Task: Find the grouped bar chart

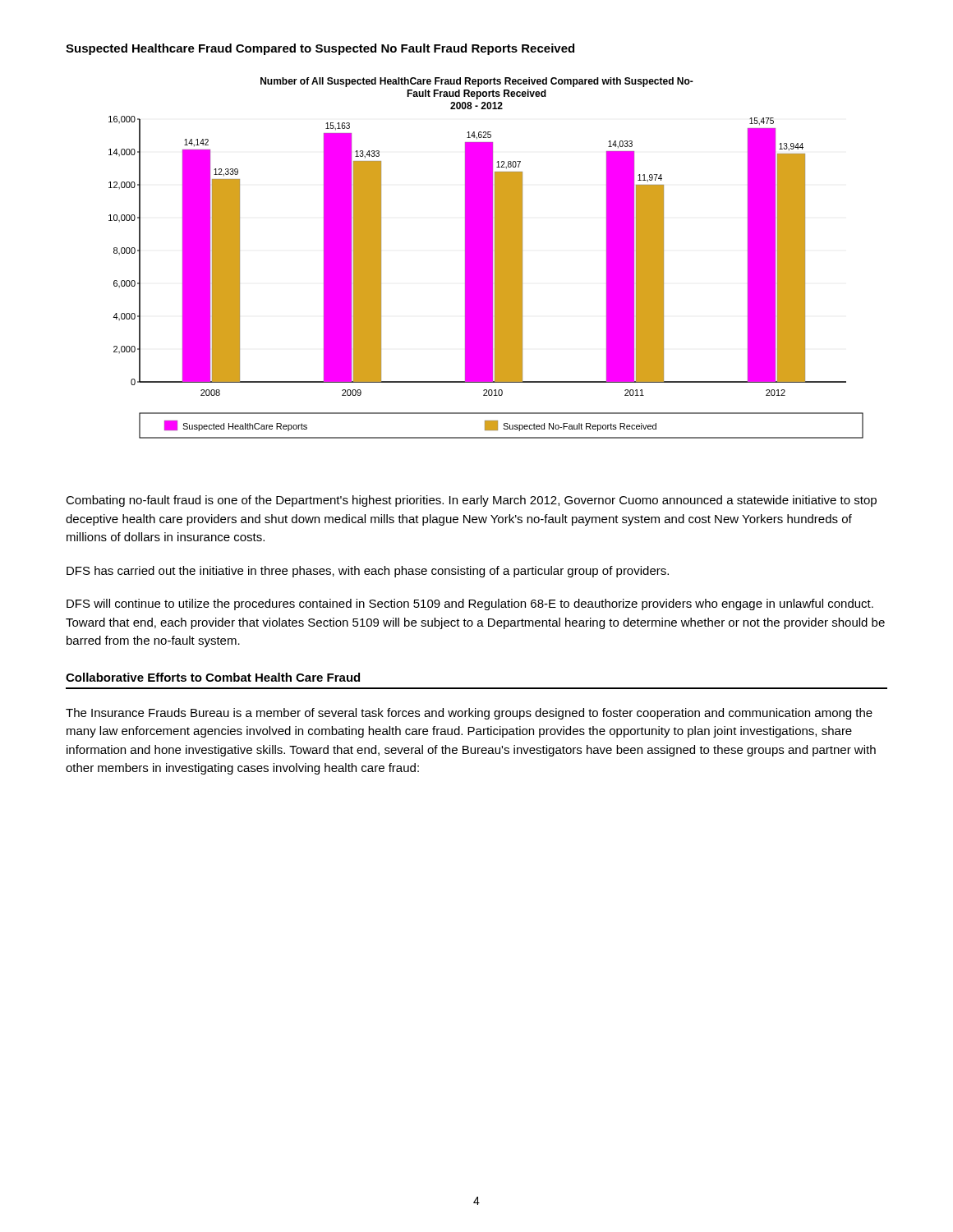Action: [476, 268]
